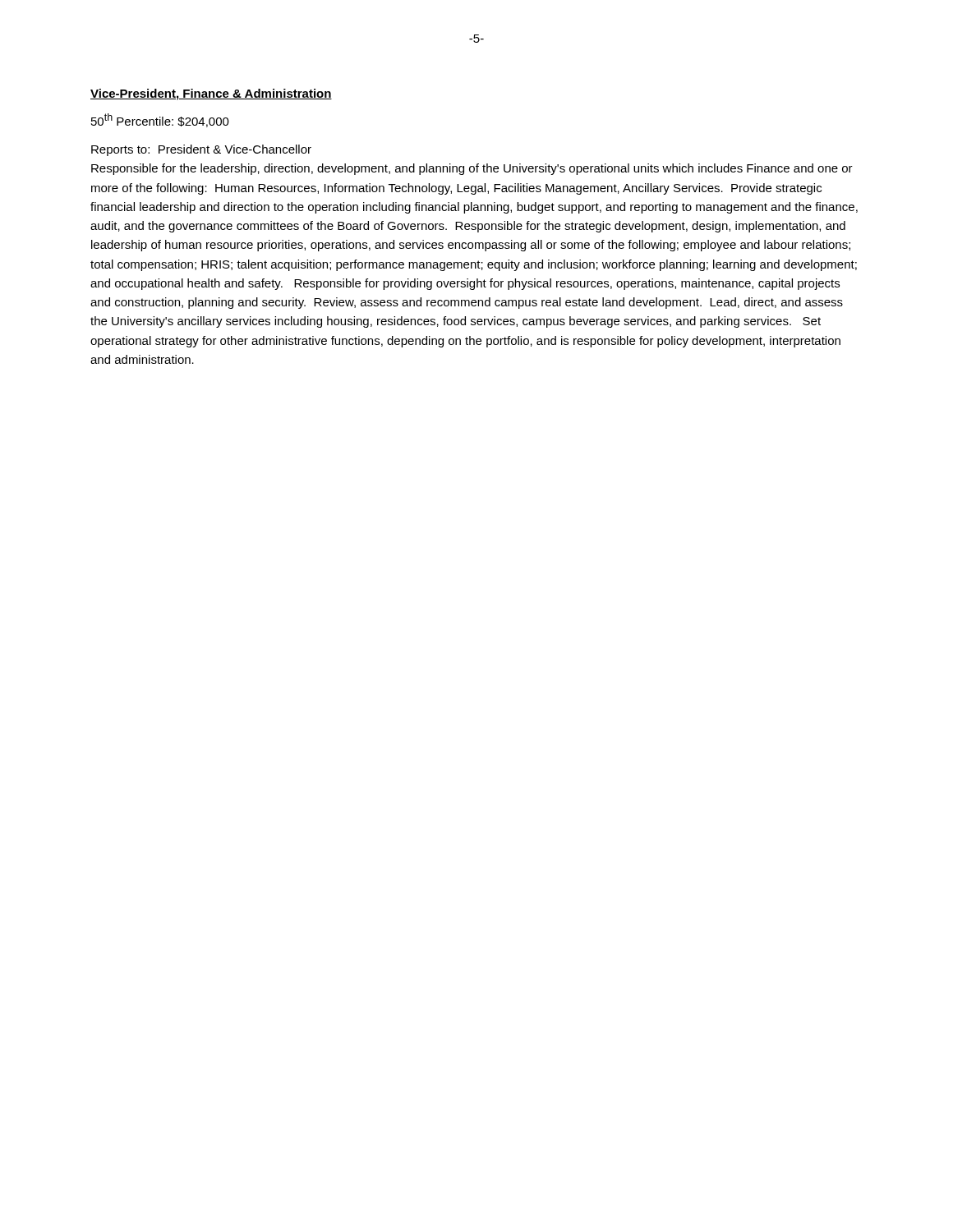
Task: Locate the text with the text "50th Percentile: $204,000"
Action: [160, 120]
